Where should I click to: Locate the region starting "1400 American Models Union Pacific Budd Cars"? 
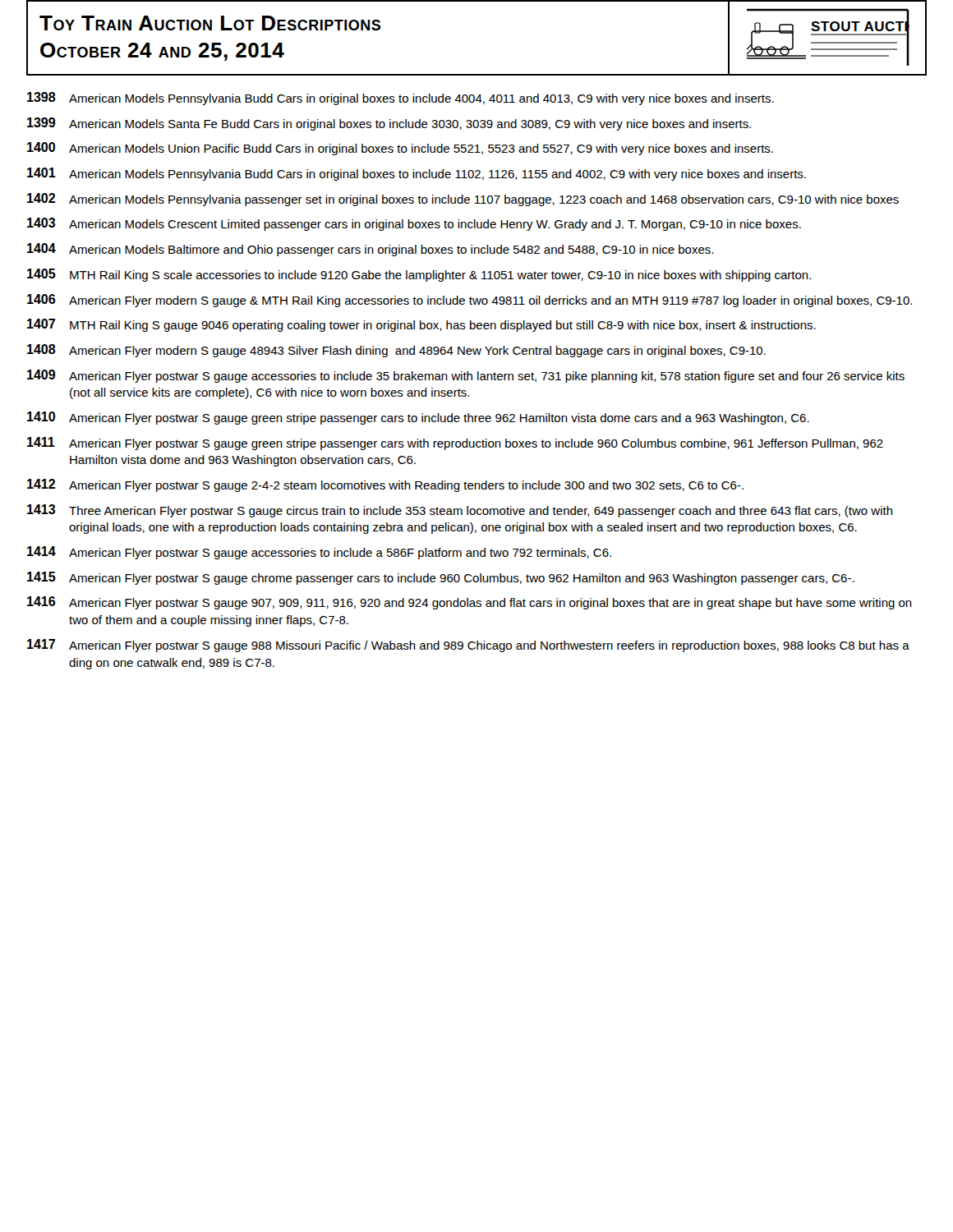pyautogui.click(x=476, y=149)
